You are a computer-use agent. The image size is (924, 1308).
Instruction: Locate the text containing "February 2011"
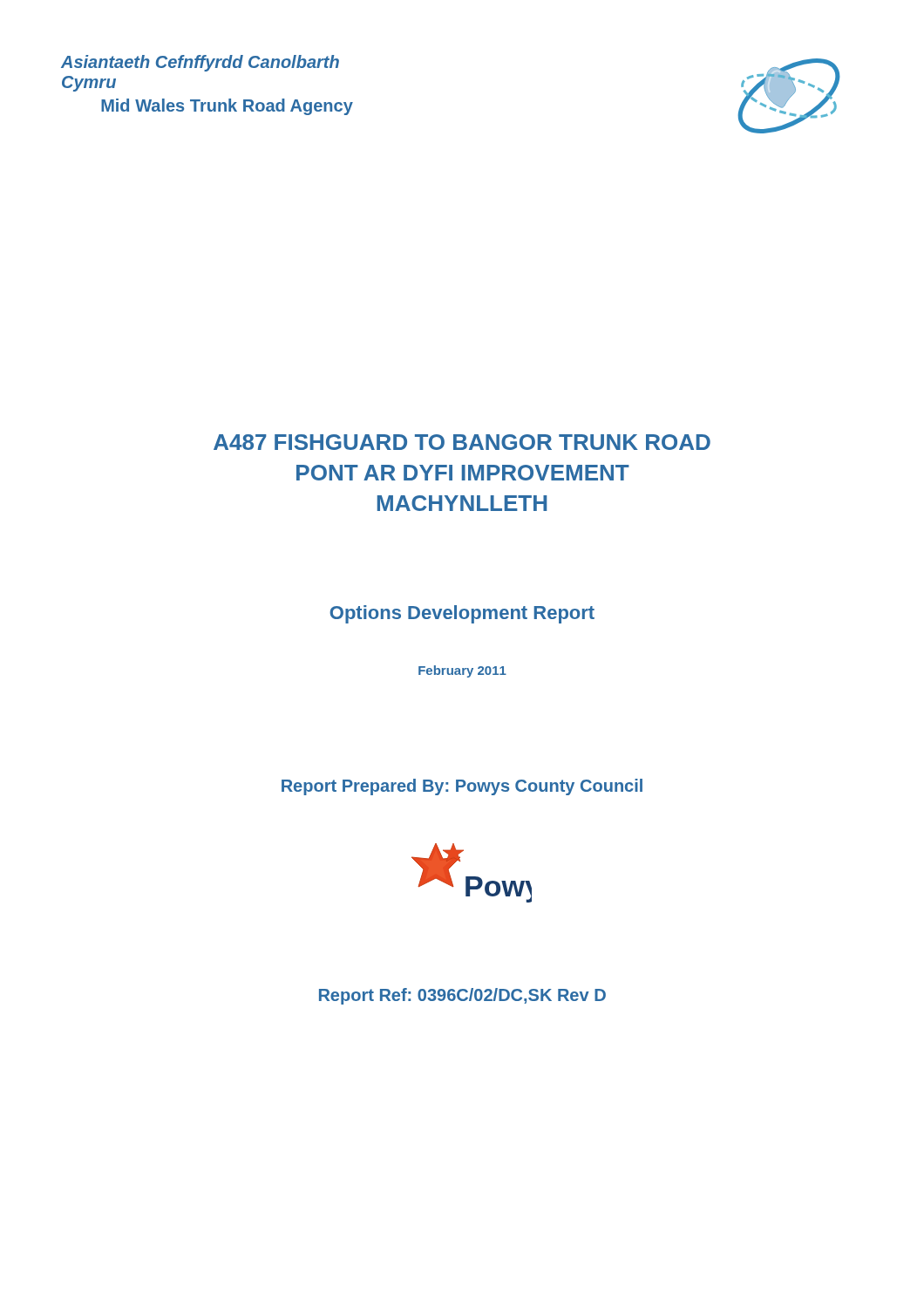[462, 670]
